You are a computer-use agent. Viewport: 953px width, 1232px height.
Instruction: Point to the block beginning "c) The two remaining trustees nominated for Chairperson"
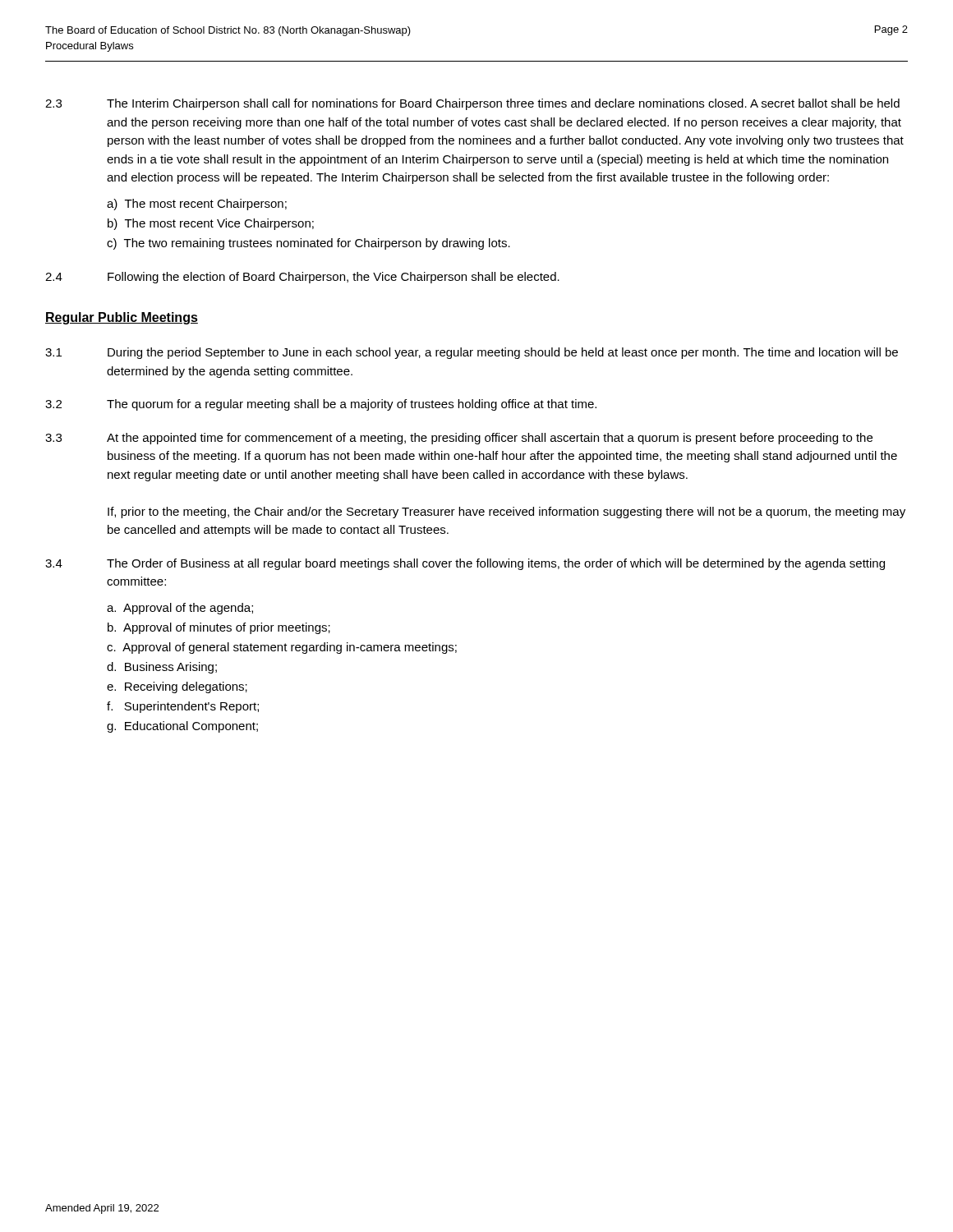point(309,242)
